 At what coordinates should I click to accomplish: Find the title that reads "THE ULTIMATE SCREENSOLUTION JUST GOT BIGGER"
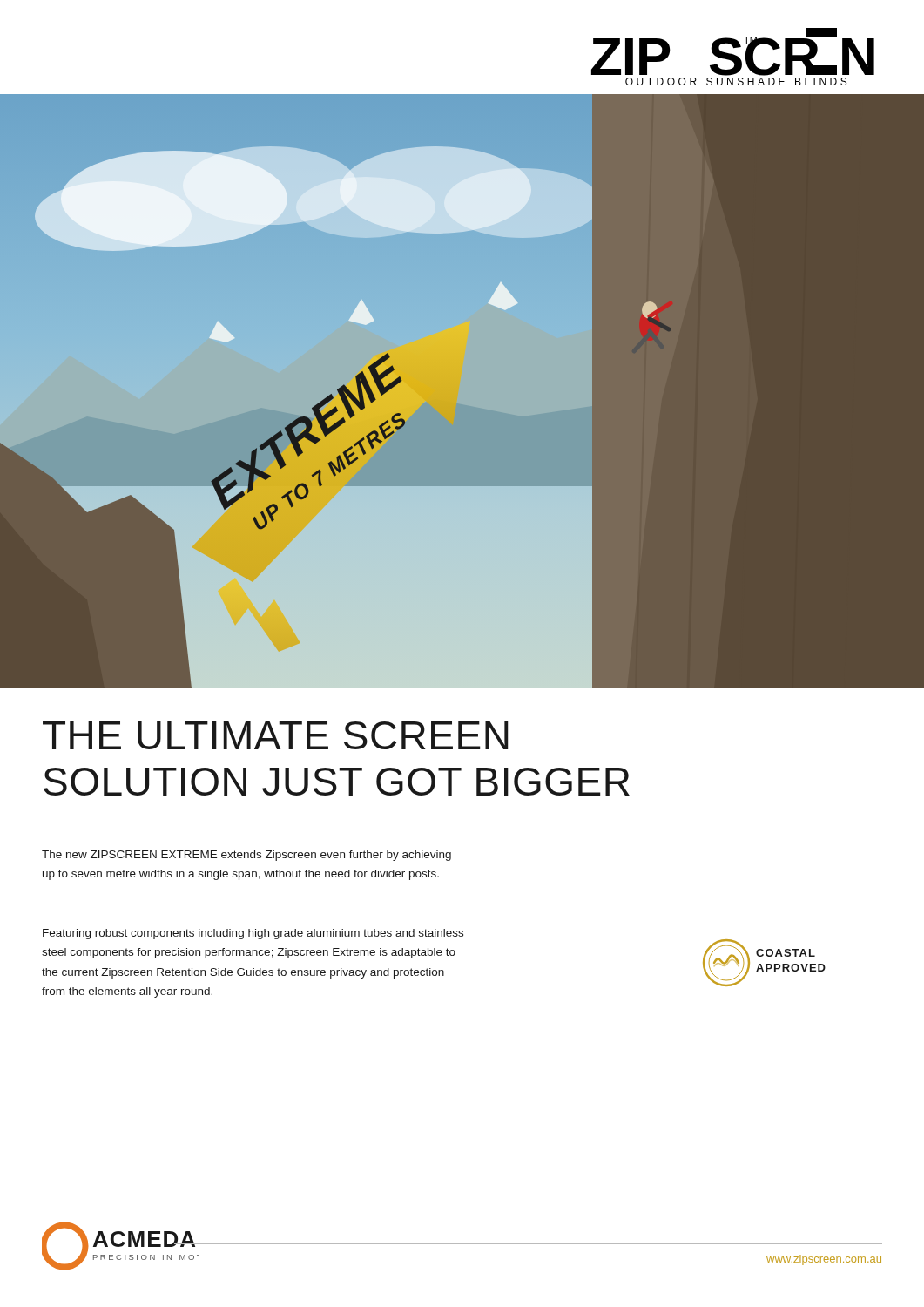point(337,758)
